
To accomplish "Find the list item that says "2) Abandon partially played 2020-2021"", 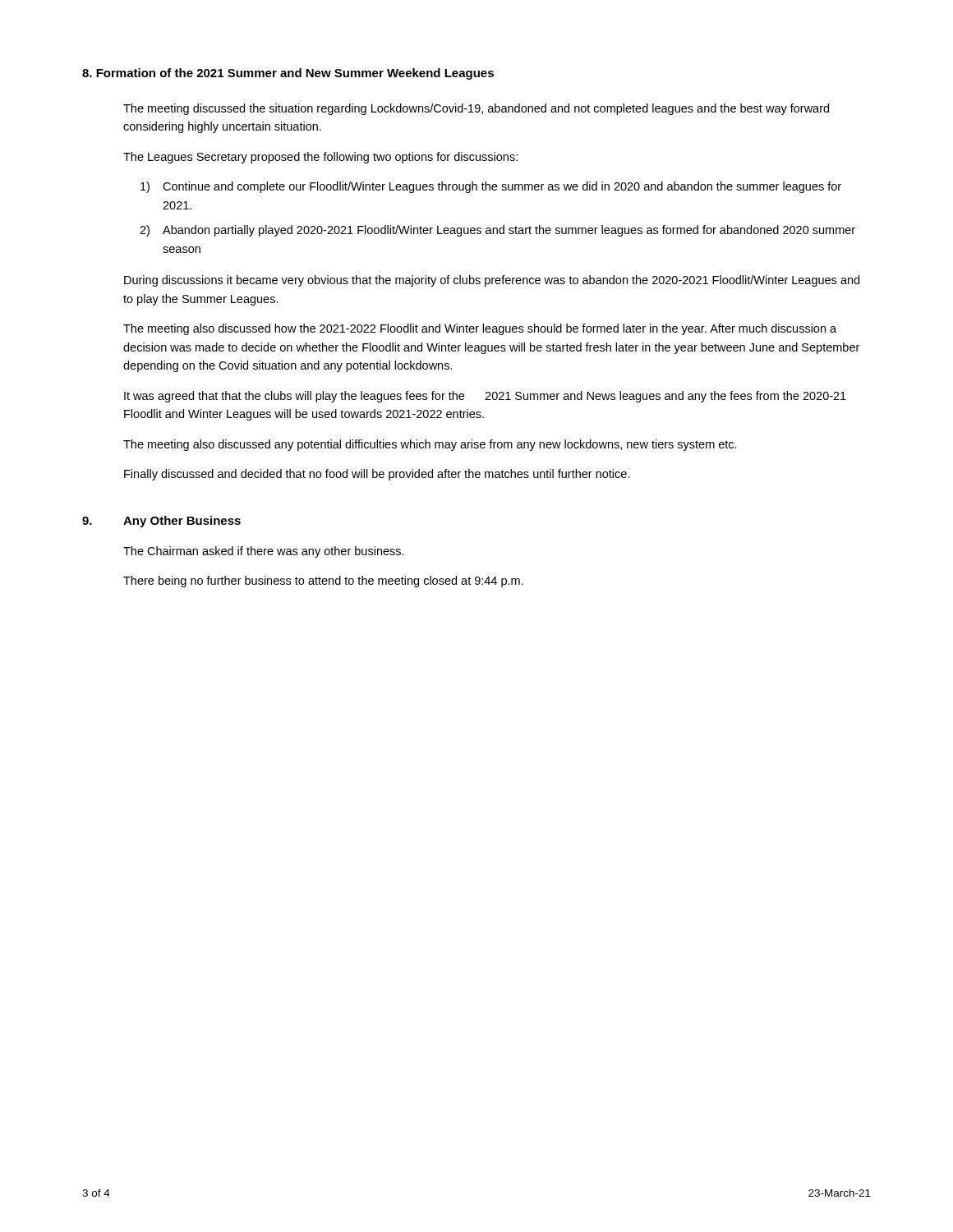I will pyautogui.click(x=505, y=240).
